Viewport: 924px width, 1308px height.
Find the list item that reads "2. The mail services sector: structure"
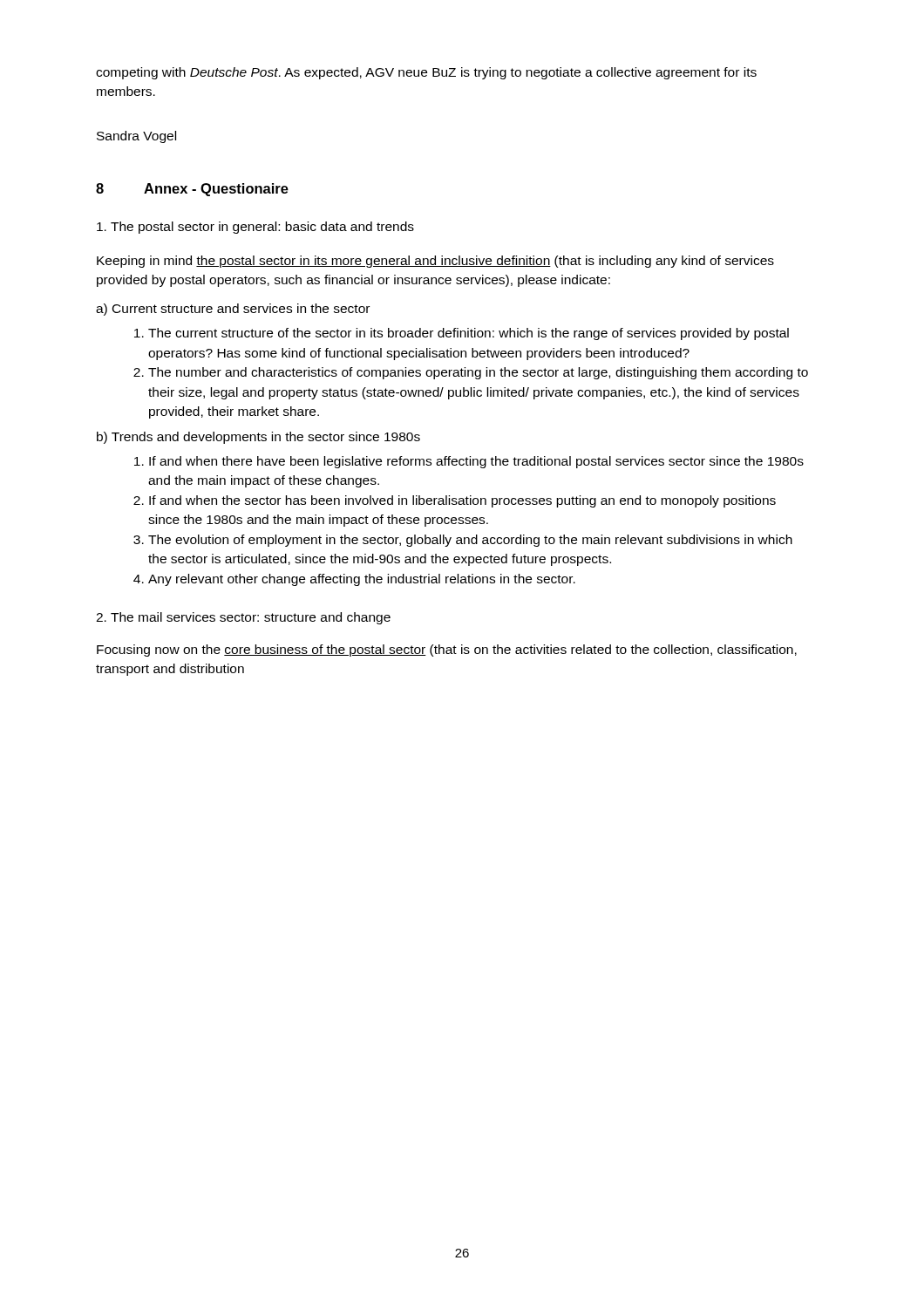tap(243, 617)
